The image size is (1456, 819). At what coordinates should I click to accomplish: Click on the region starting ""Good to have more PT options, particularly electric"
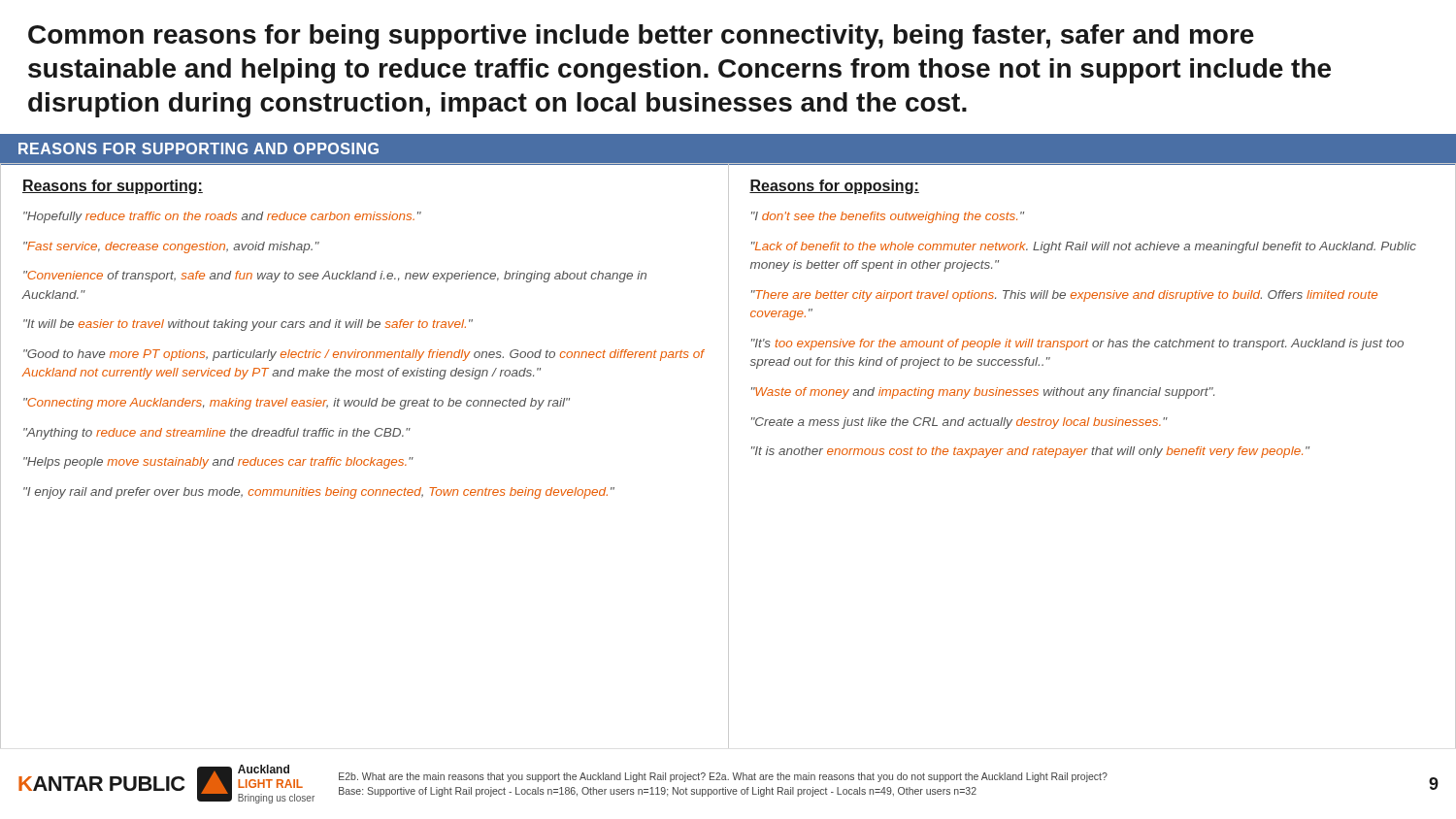[363, 363]
